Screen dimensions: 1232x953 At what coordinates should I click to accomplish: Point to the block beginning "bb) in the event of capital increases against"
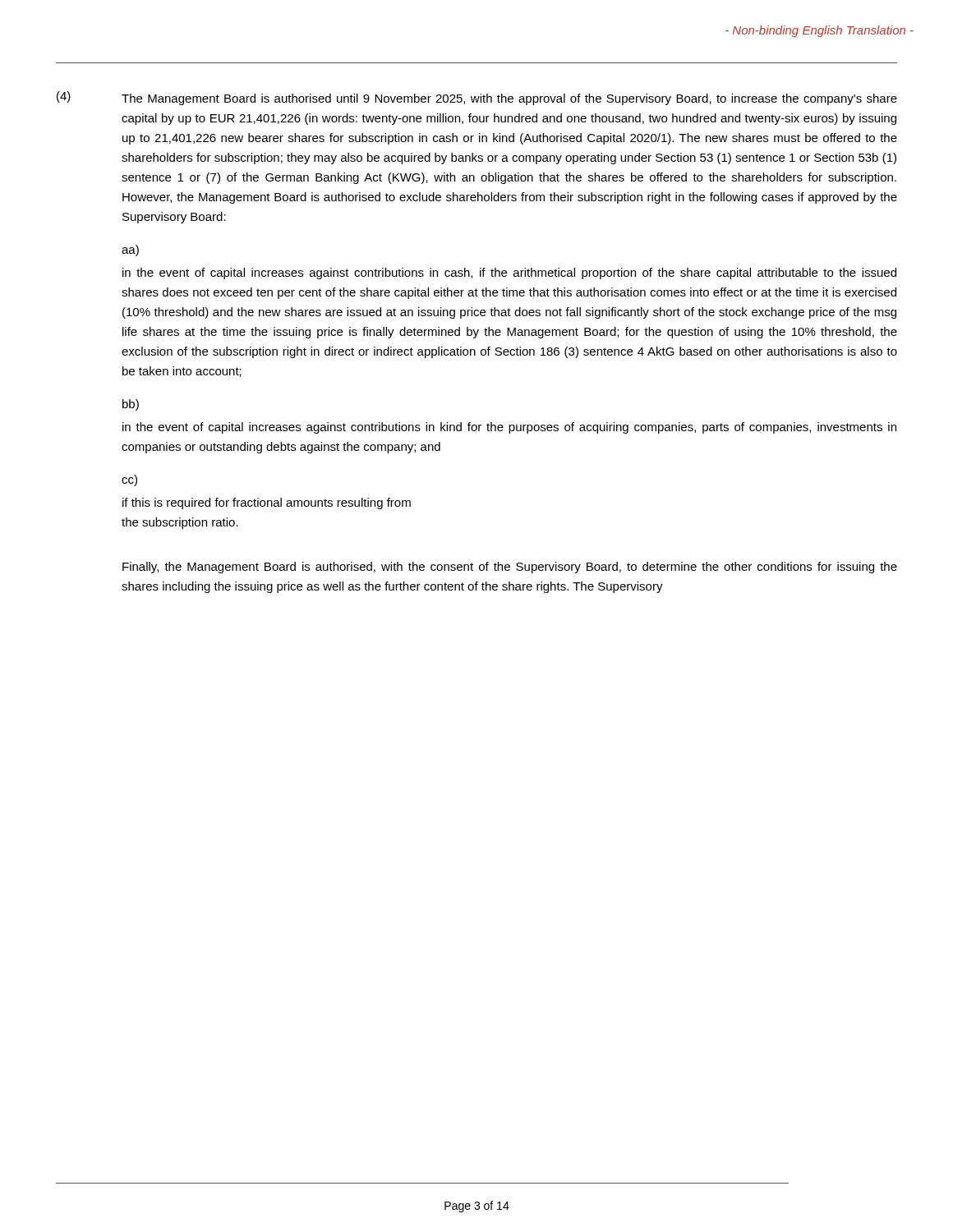pyautogui.click(x=509, y=425)
